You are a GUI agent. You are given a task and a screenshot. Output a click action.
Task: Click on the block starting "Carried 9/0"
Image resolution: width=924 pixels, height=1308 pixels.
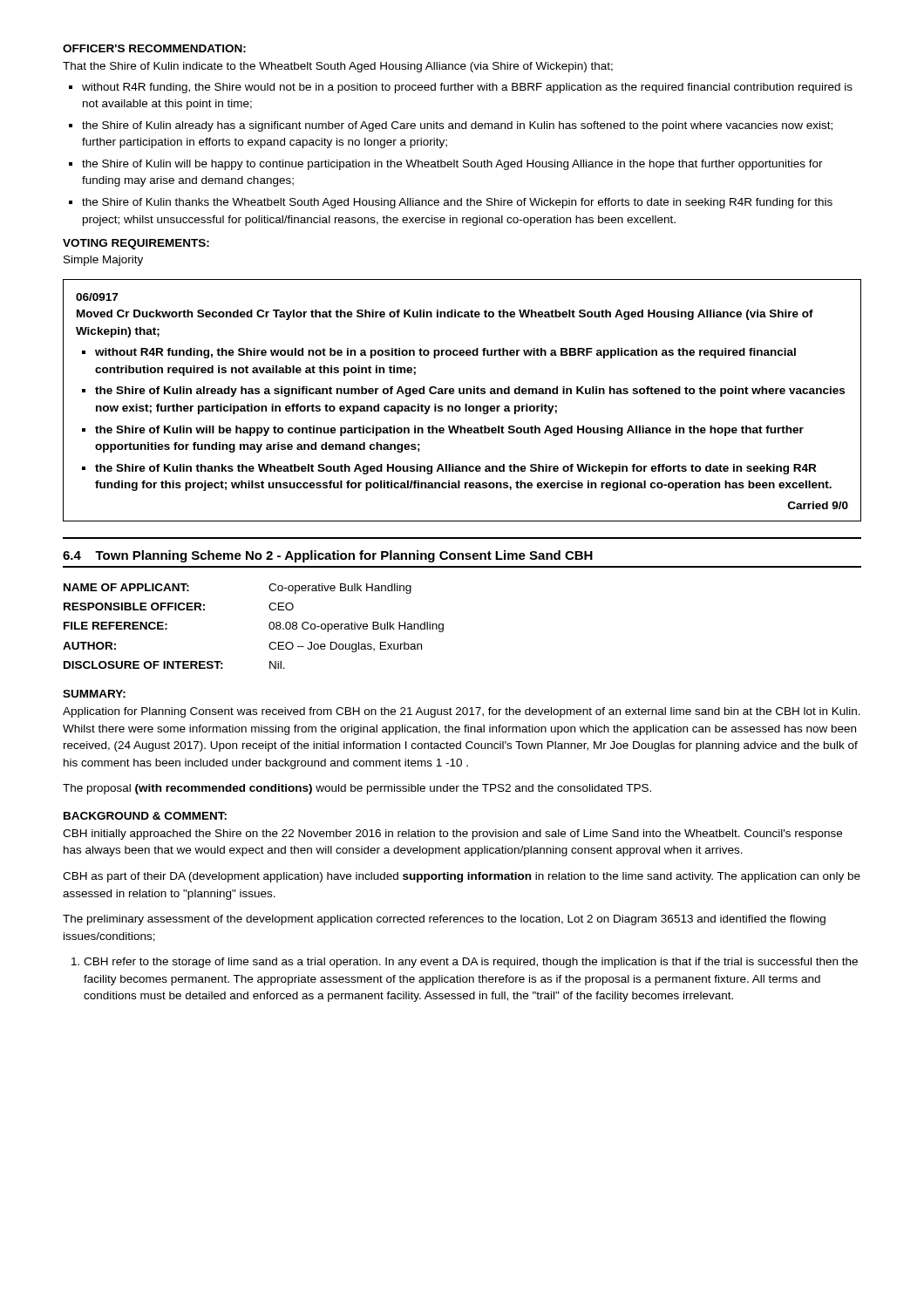click(x=818, y=505)
